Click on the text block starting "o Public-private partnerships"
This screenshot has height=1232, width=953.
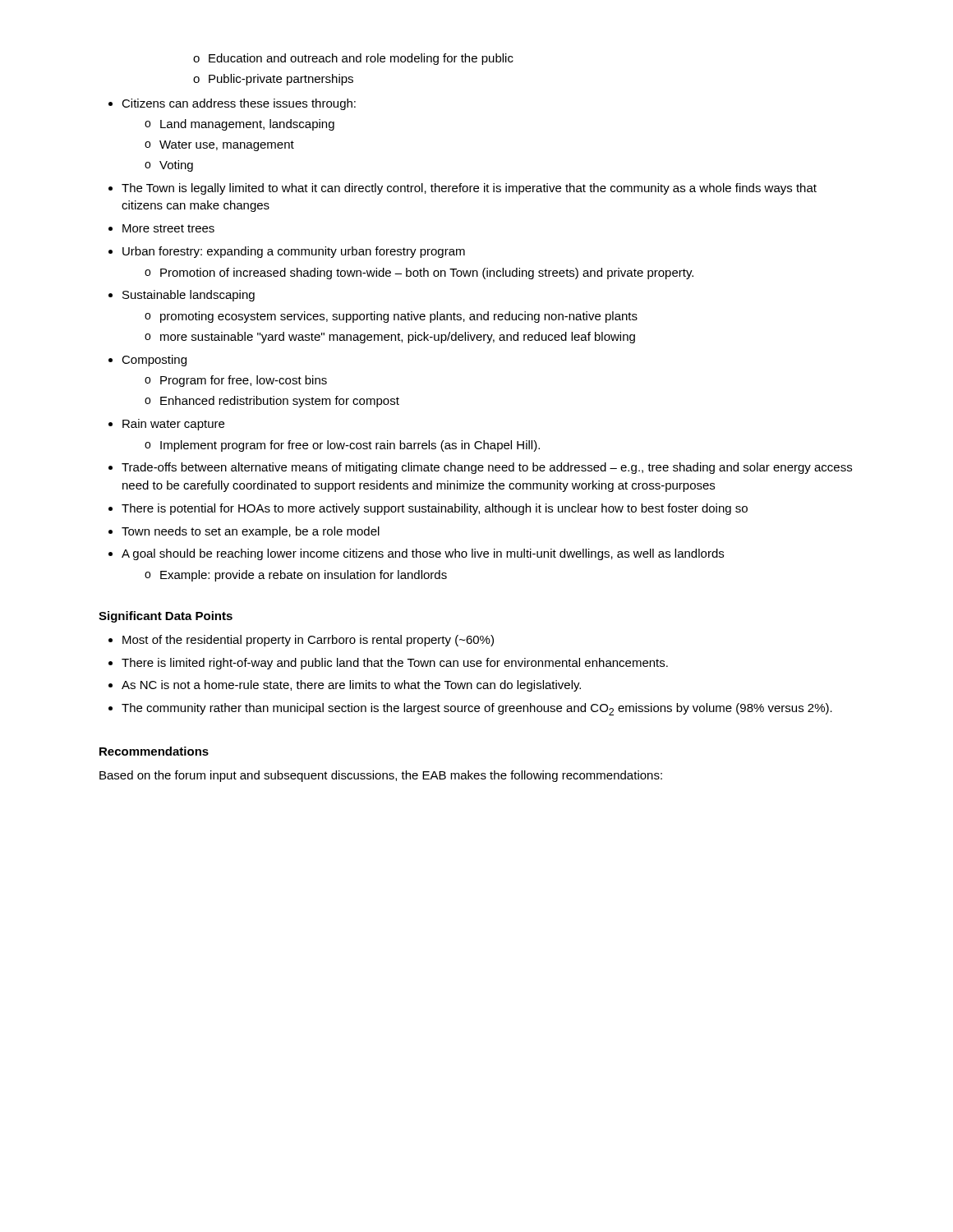coord(273,79)
